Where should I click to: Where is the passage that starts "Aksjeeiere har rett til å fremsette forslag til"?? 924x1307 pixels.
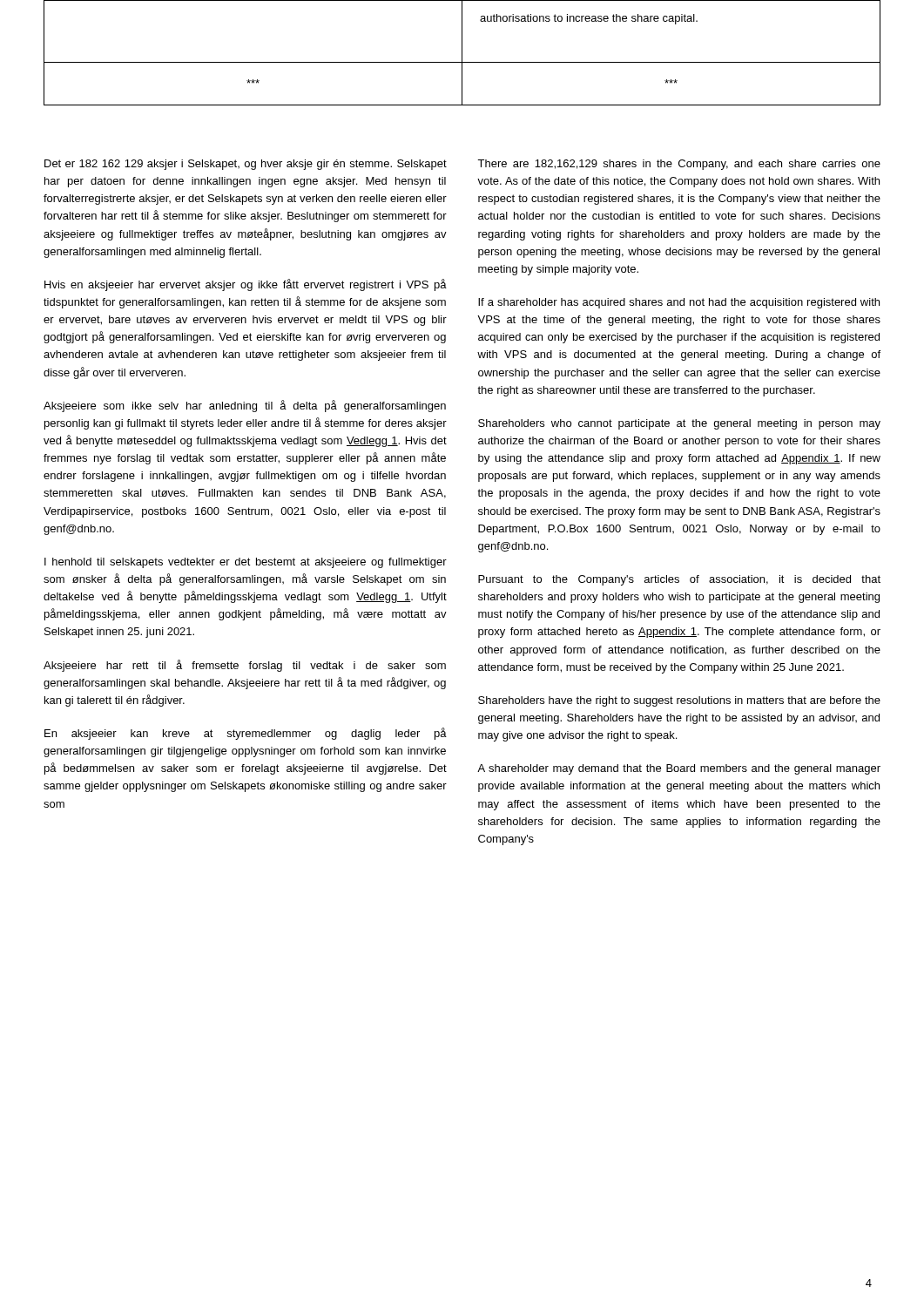coord(245,682)
